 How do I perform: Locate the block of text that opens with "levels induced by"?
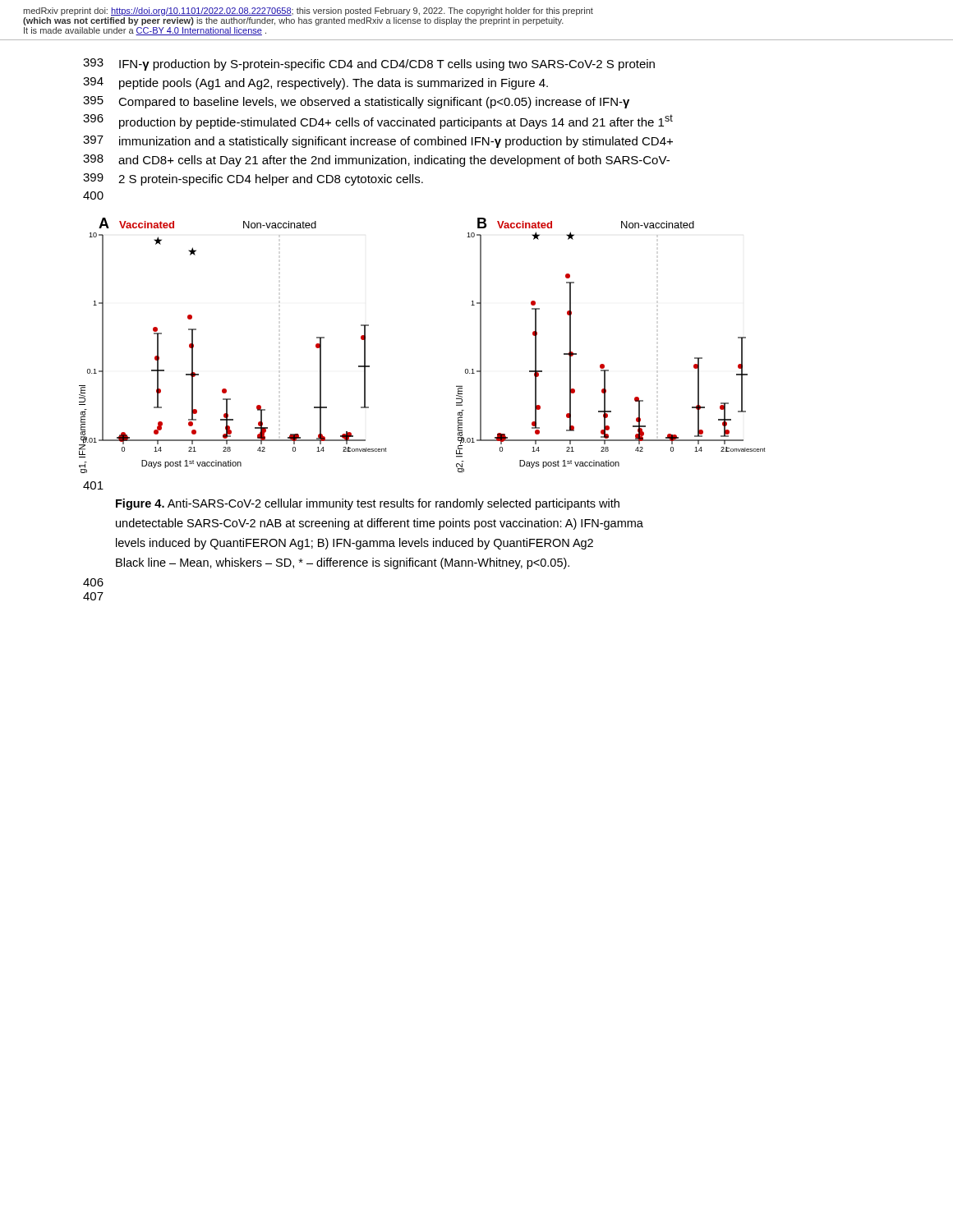pos(354,543)
